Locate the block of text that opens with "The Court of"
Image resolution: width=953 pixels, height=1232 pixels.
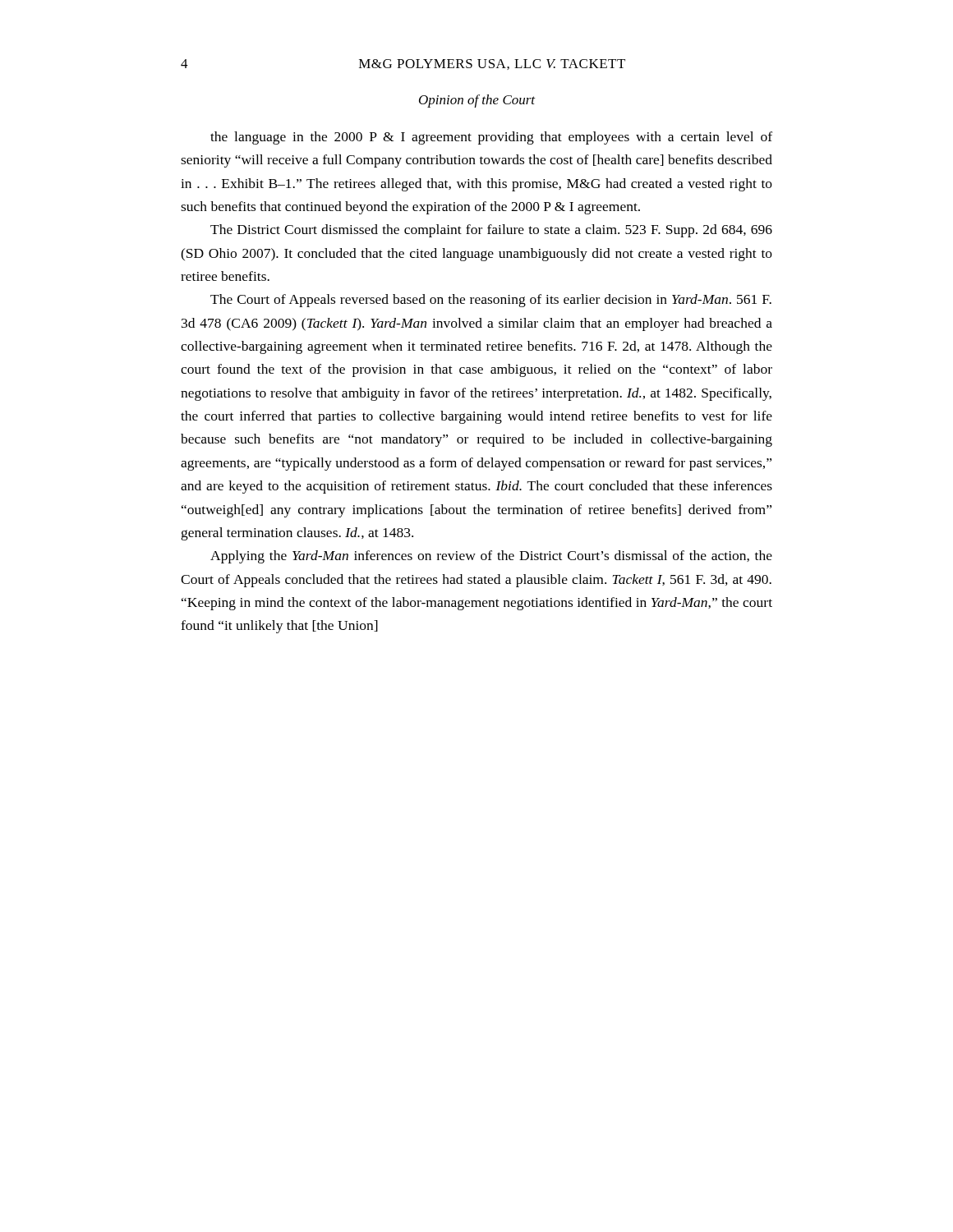pos(476,416)
